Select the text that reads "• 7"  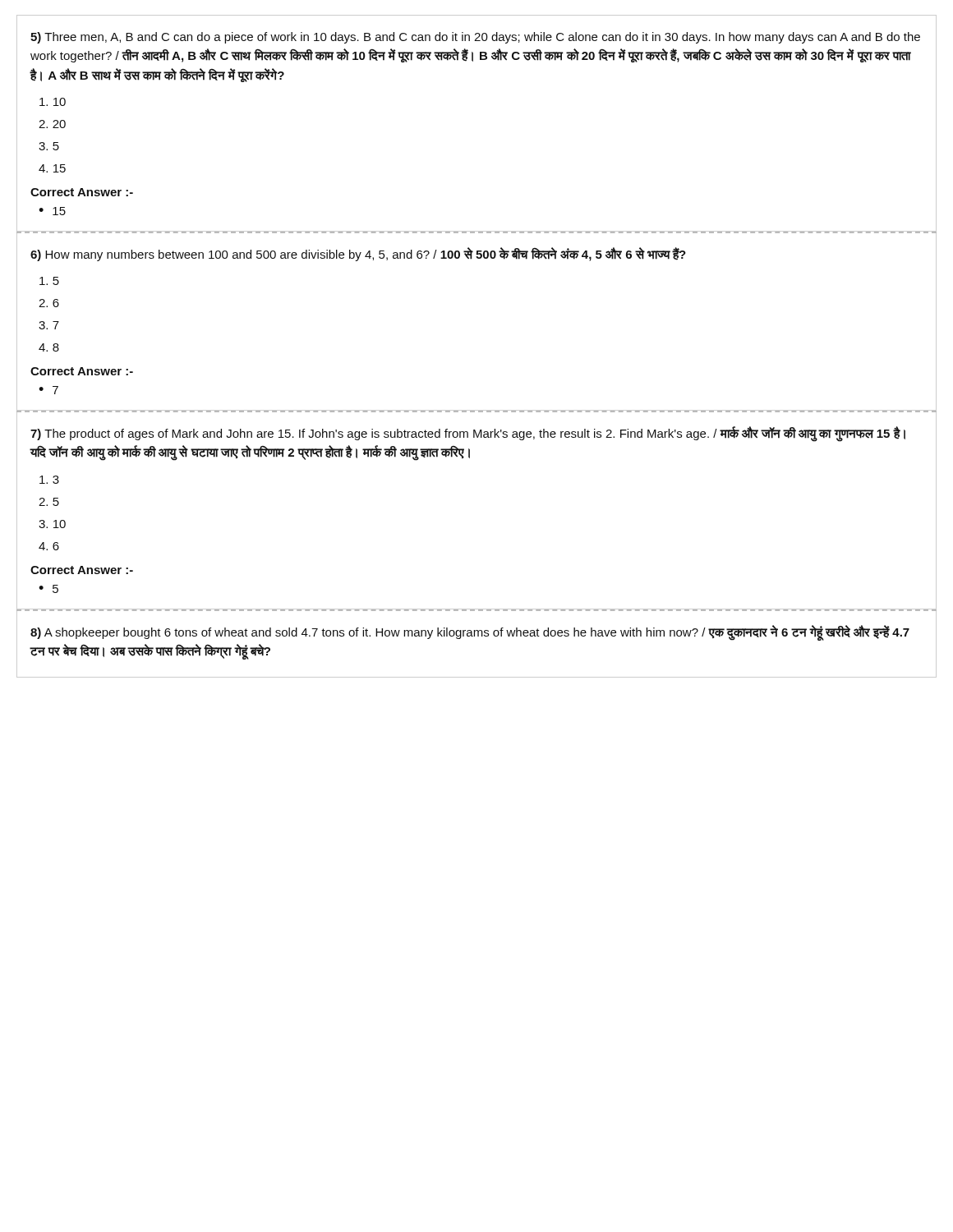pos(49,390)
